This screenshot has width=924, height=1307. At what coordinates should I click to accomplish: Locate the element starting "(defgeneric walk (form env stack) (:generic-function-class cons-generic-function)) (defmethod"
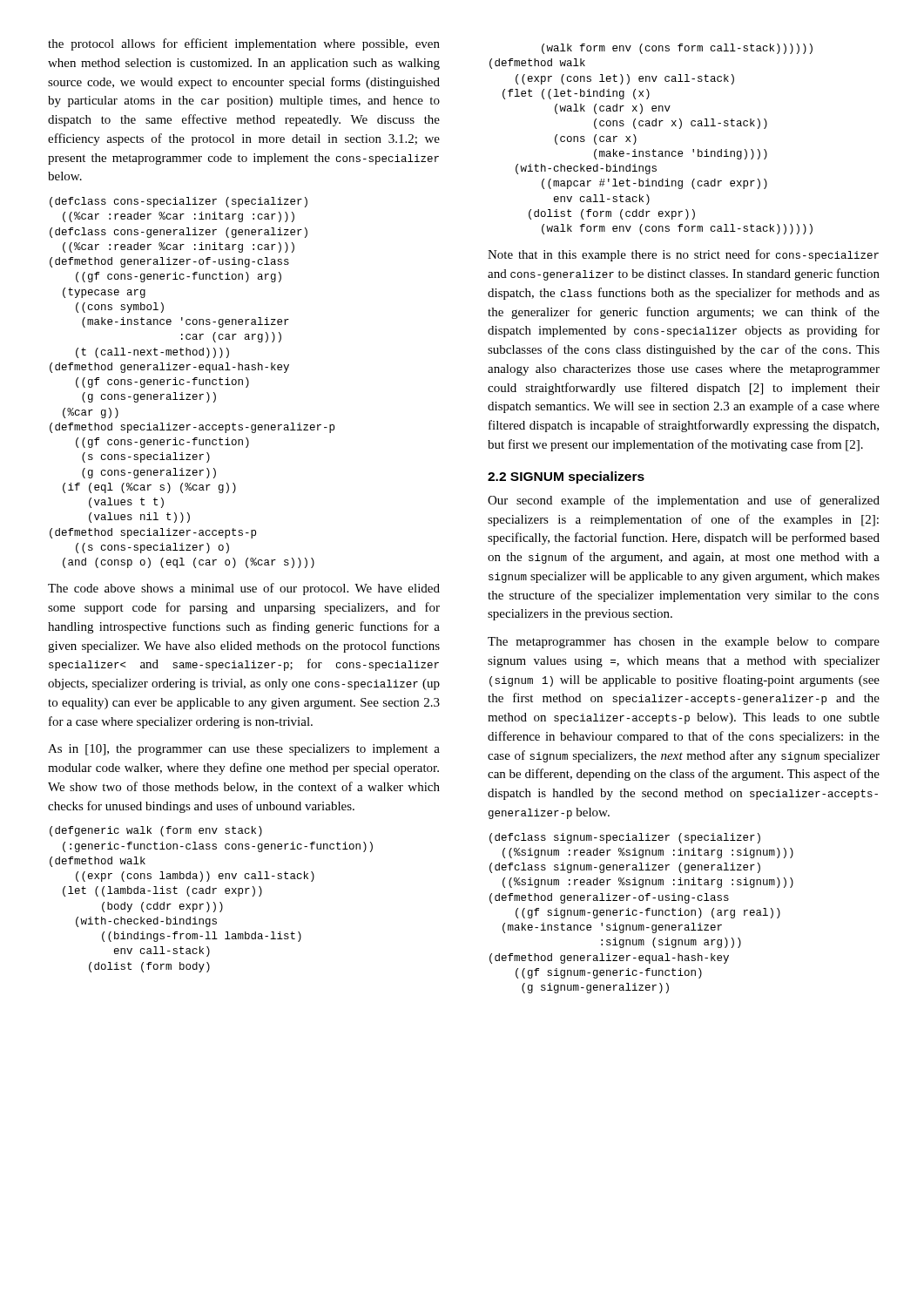(x=244, y=900)
